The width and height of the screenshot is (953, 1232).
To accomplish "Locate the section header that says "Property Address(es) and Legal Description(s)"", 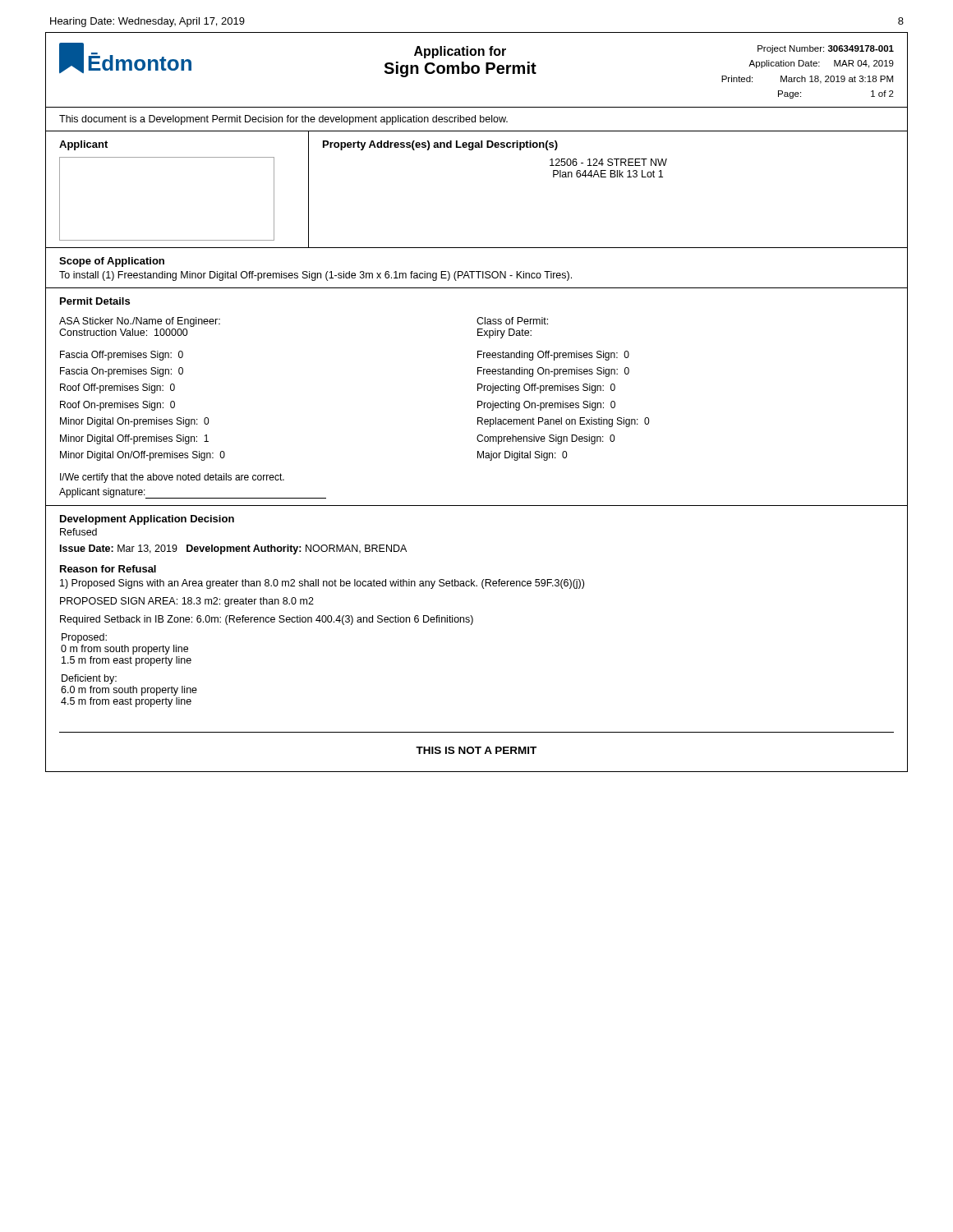I will pyautogui.click(x=440, y=144).
